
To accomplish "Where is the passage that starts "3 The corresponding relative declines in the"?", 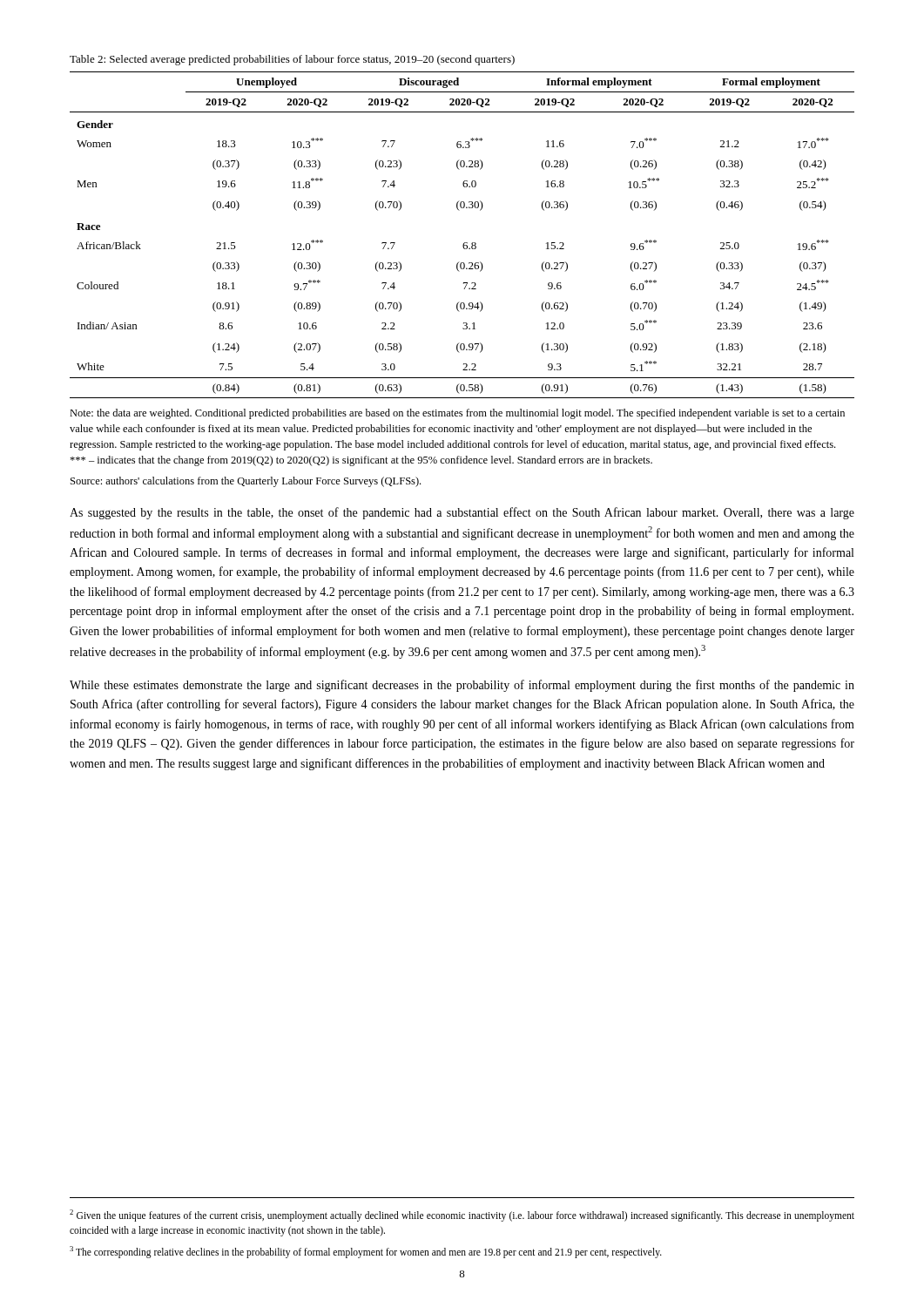I will point(366,1250).
